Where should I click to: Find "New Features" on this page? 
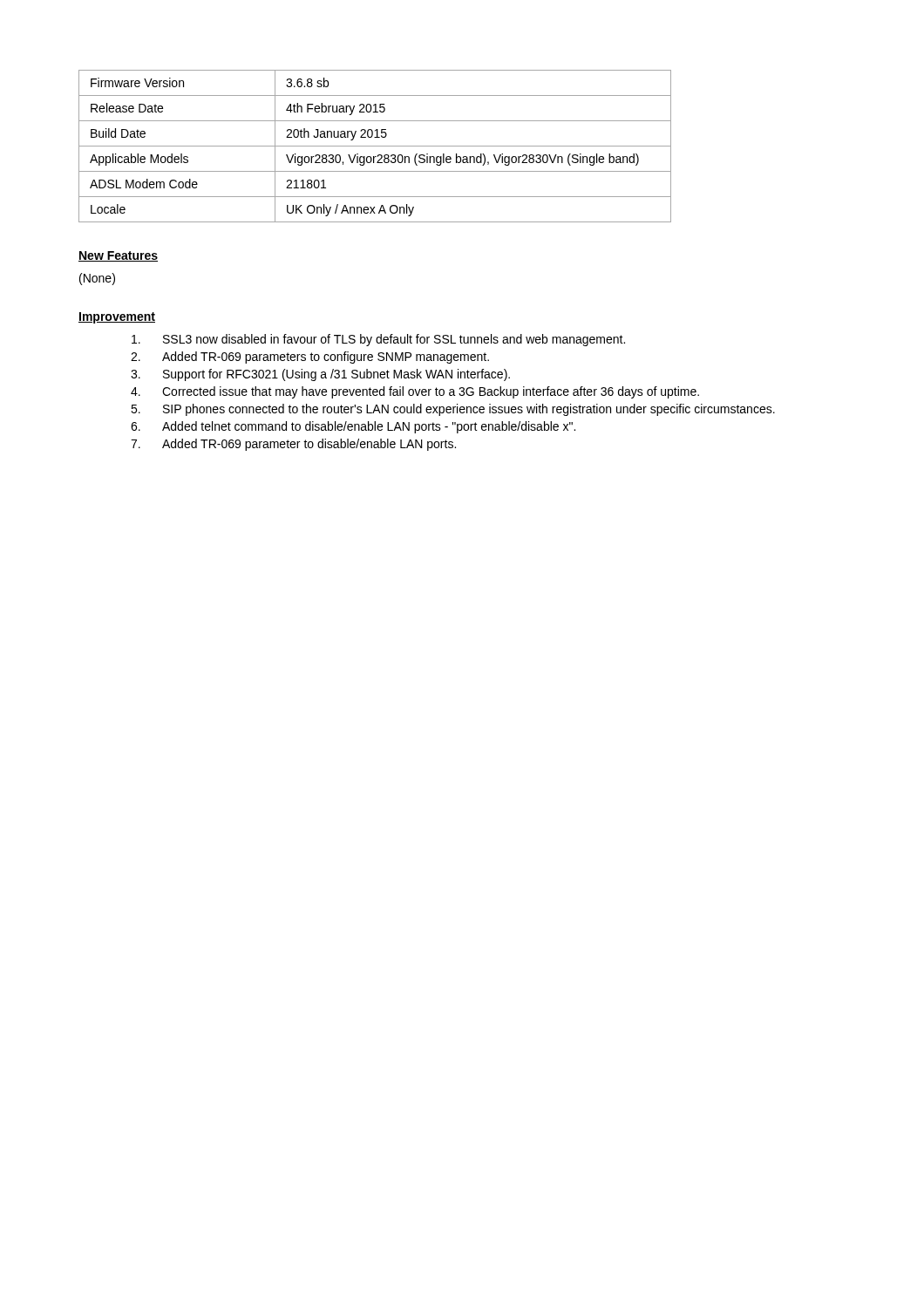118,256
